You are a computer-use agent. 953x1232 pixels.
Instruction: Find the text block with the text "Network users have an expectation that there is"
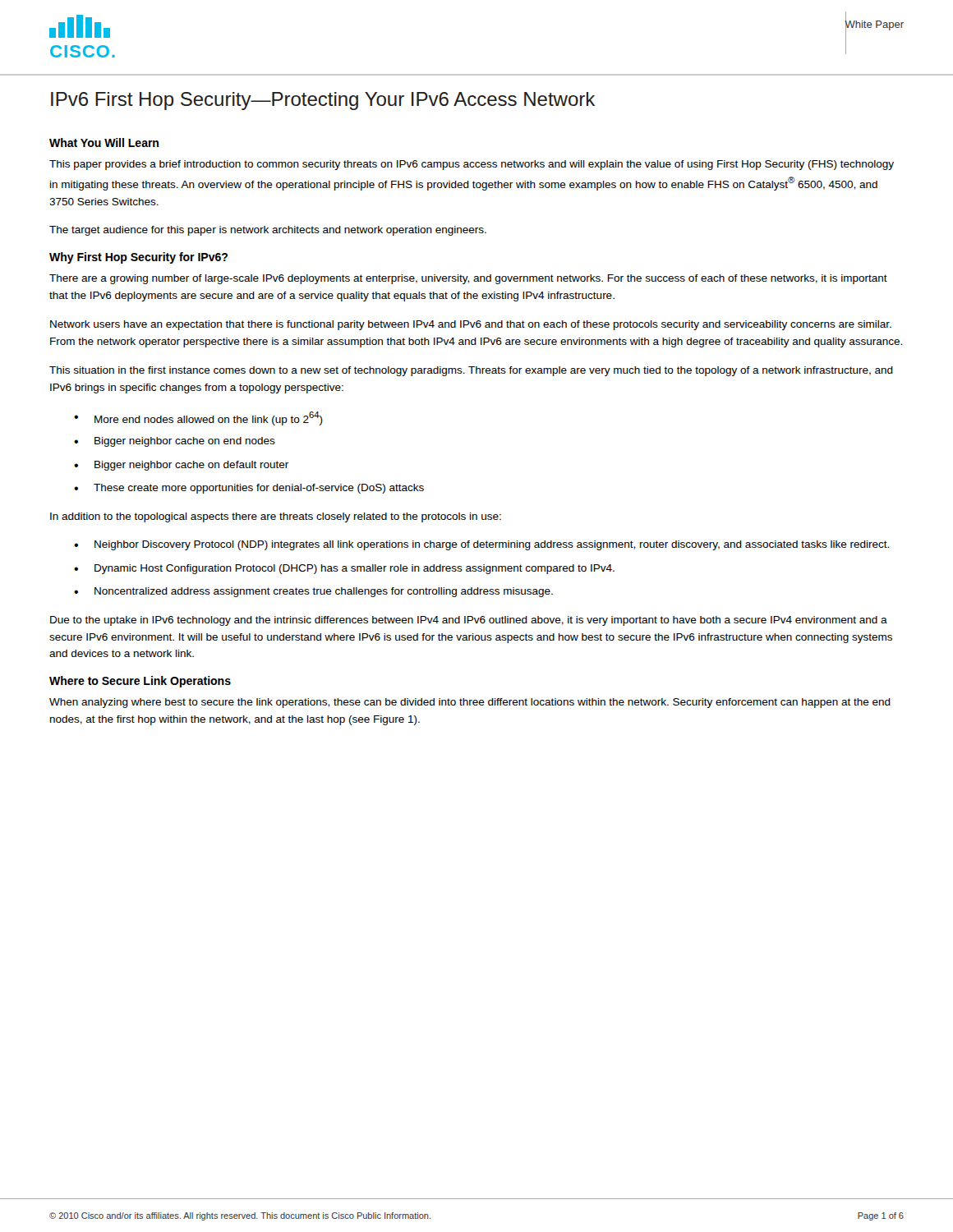pos(476,334)
